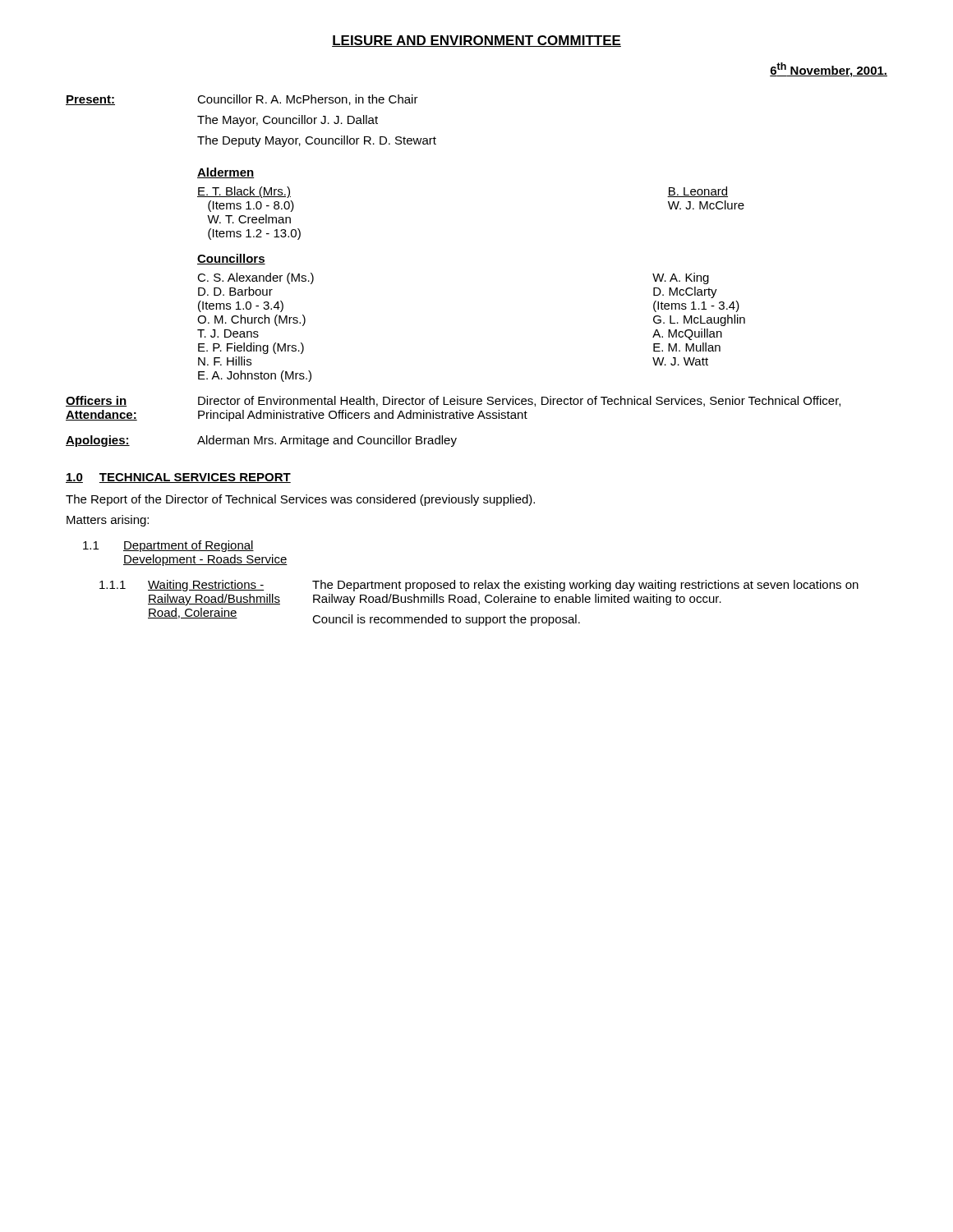953x1232 pixels.
Task: Select the text starting "LEISURE AND ENVIRONMENT COMMITTEE"
Action: click(476, 41)
